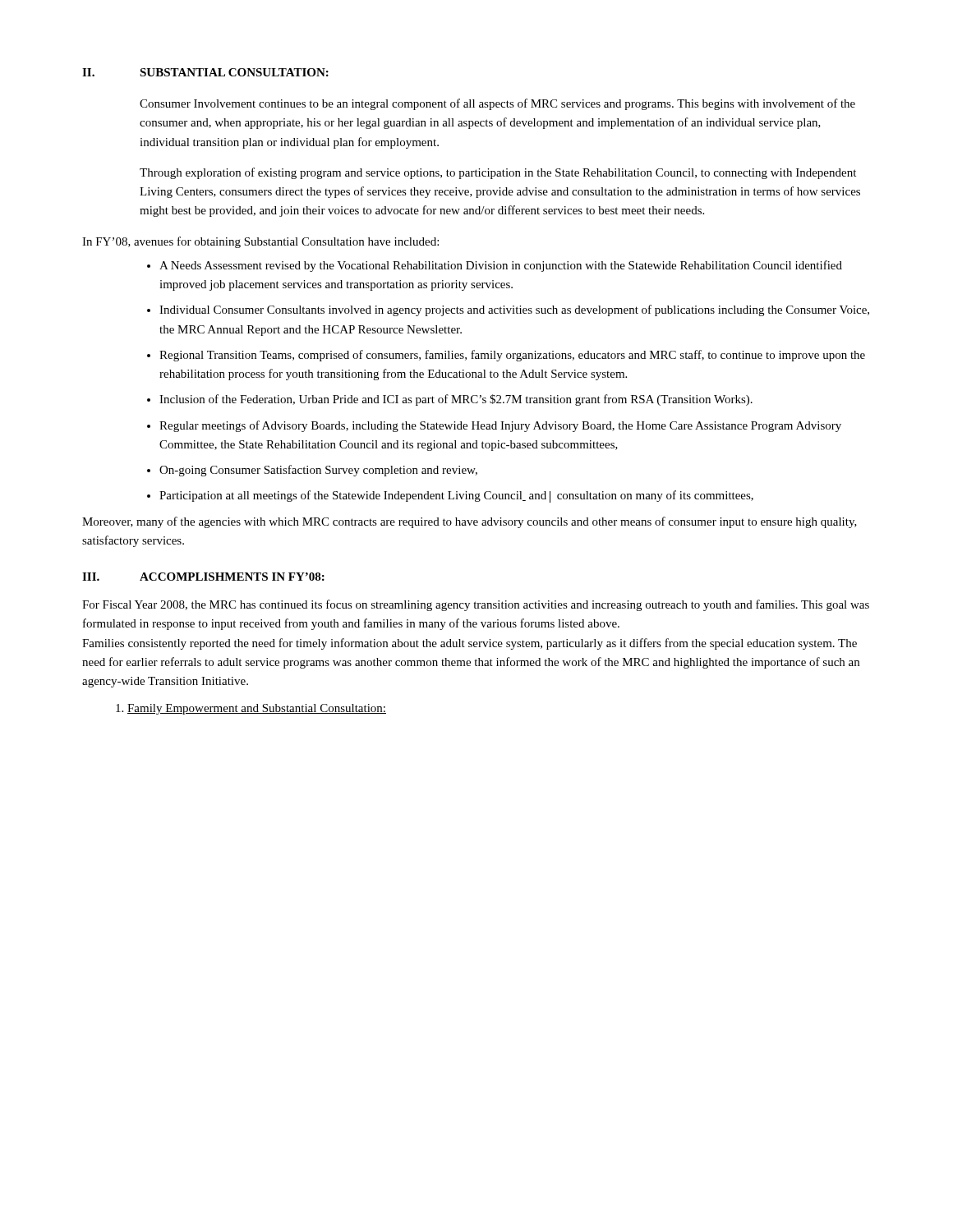953x1232 pixels.
Task: Click the passage that begins "Through exploration of existing program and service"
Action: [500, 191]
